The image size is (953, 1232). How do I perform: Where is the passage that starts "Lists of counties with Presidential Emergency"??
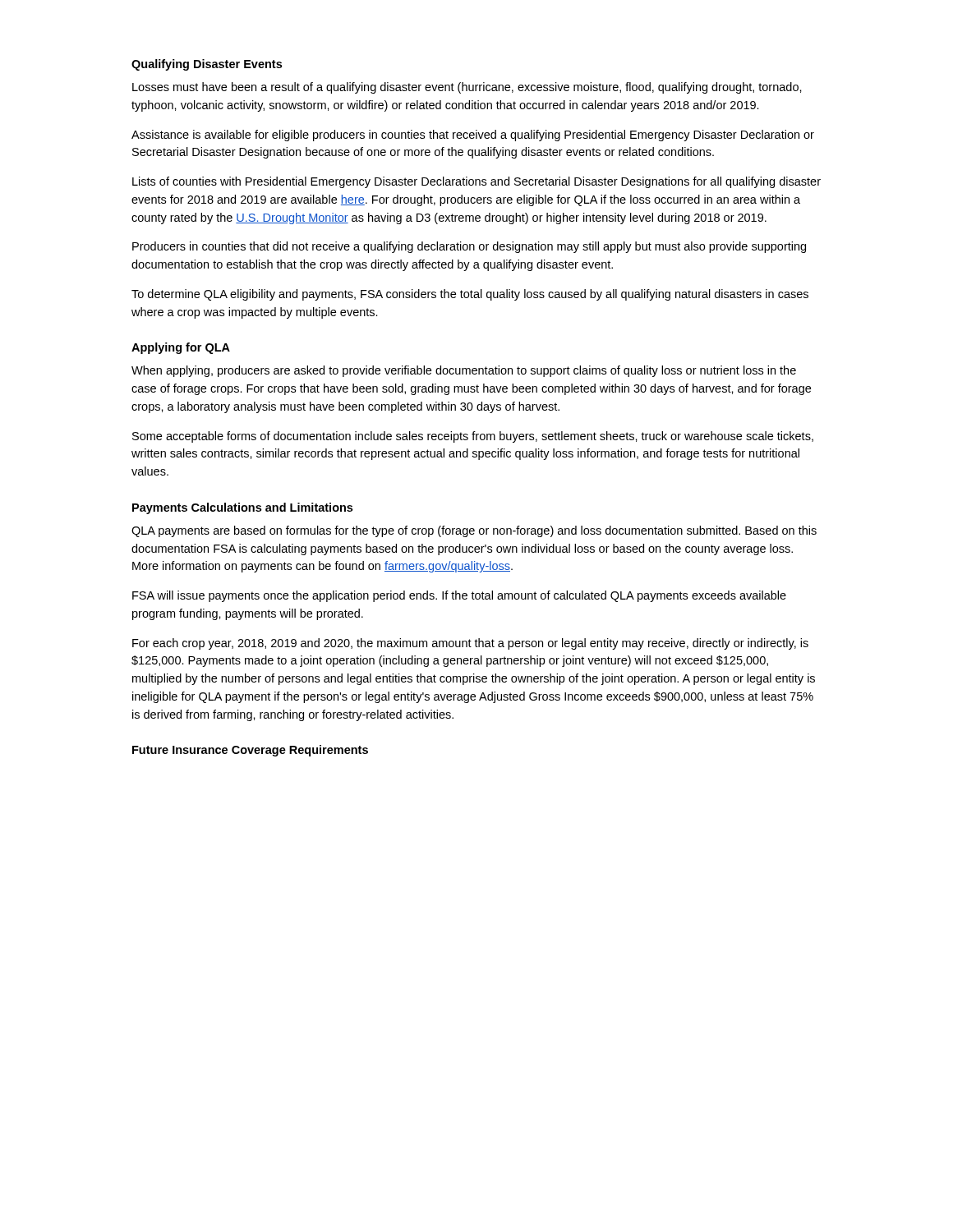point(476,199)
